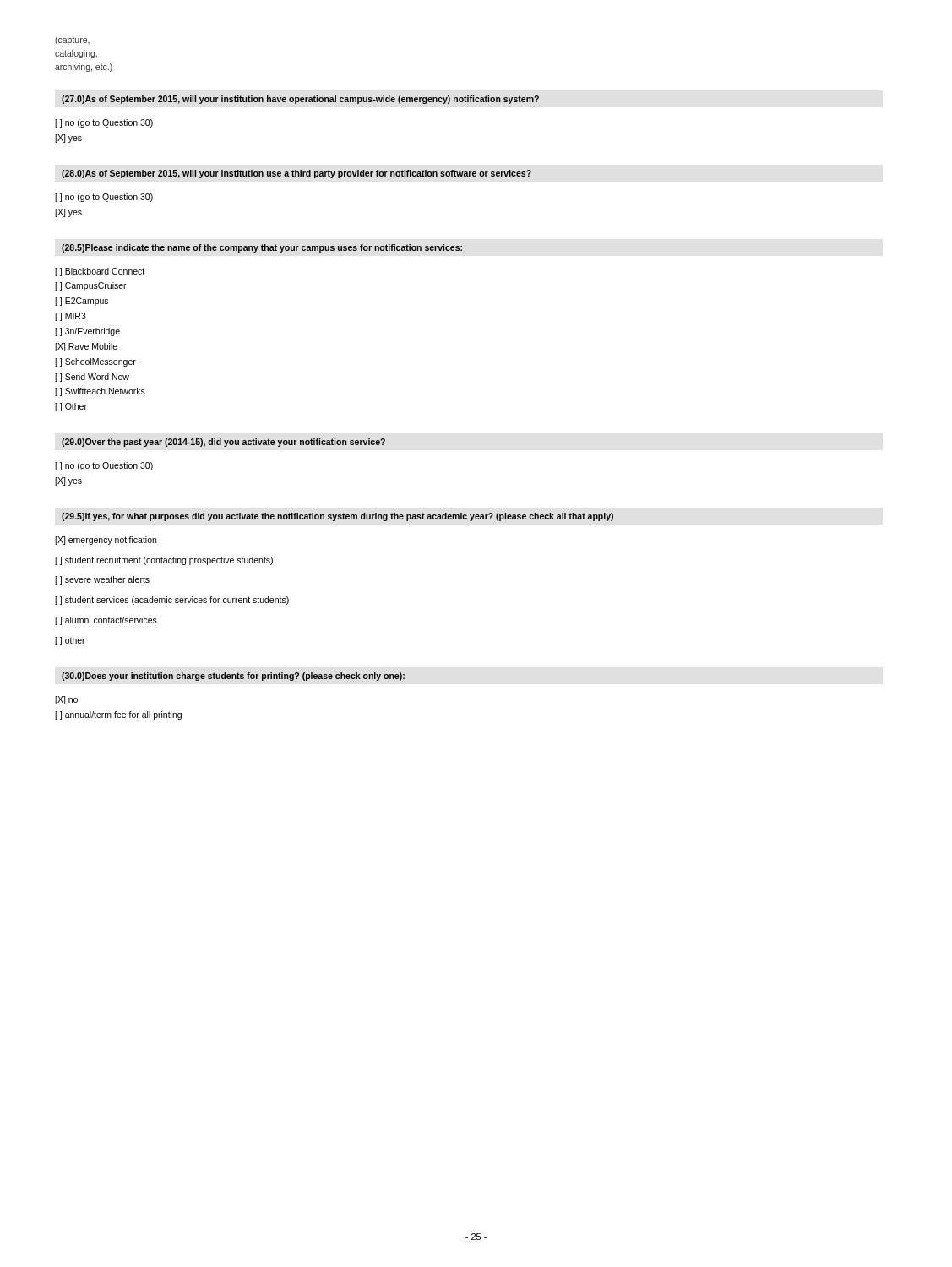Click on the list item that reads "[X] emergency notification"
This screenshot has height=1267, width=952.
(x=106, y=539)
